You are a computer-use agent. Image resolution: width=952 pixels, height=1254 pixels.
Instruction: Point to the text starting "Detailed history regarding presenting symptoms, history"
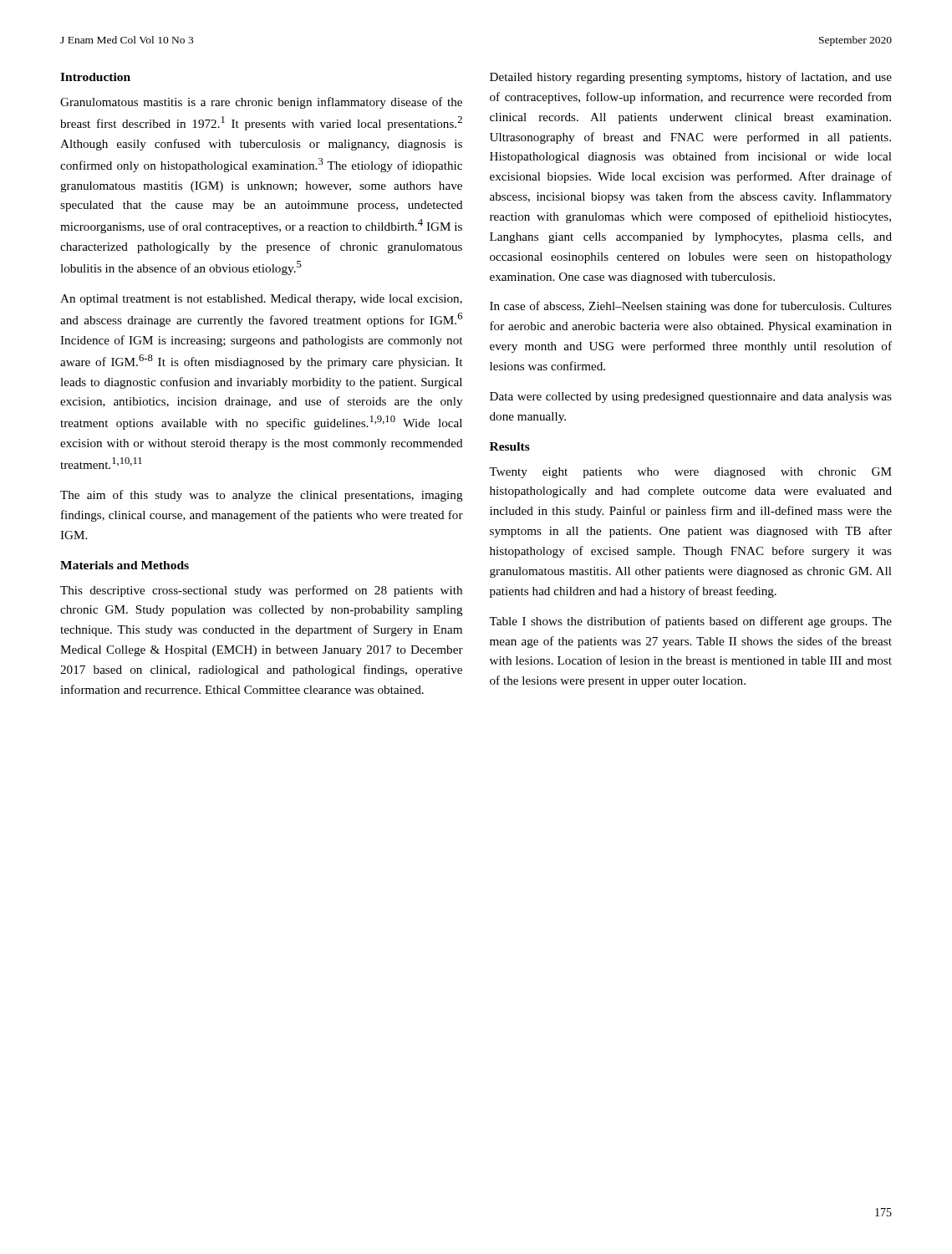691,176
